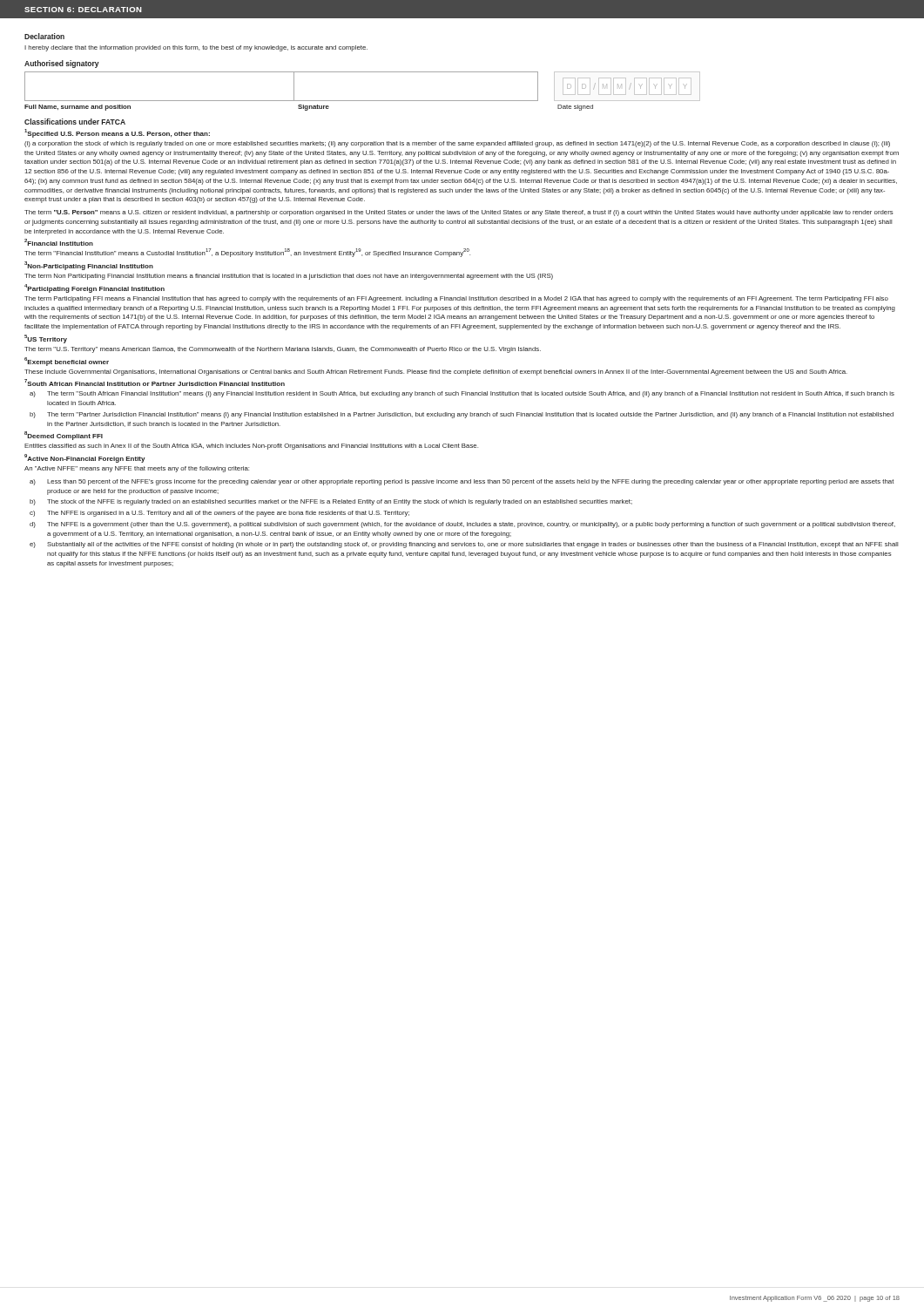Image resolution: width=924 pixels, height=1307 pixels.
Task: Point to the text starting "These include Governmental Organisations, International Organisations"
Action: tap(436, 371)
